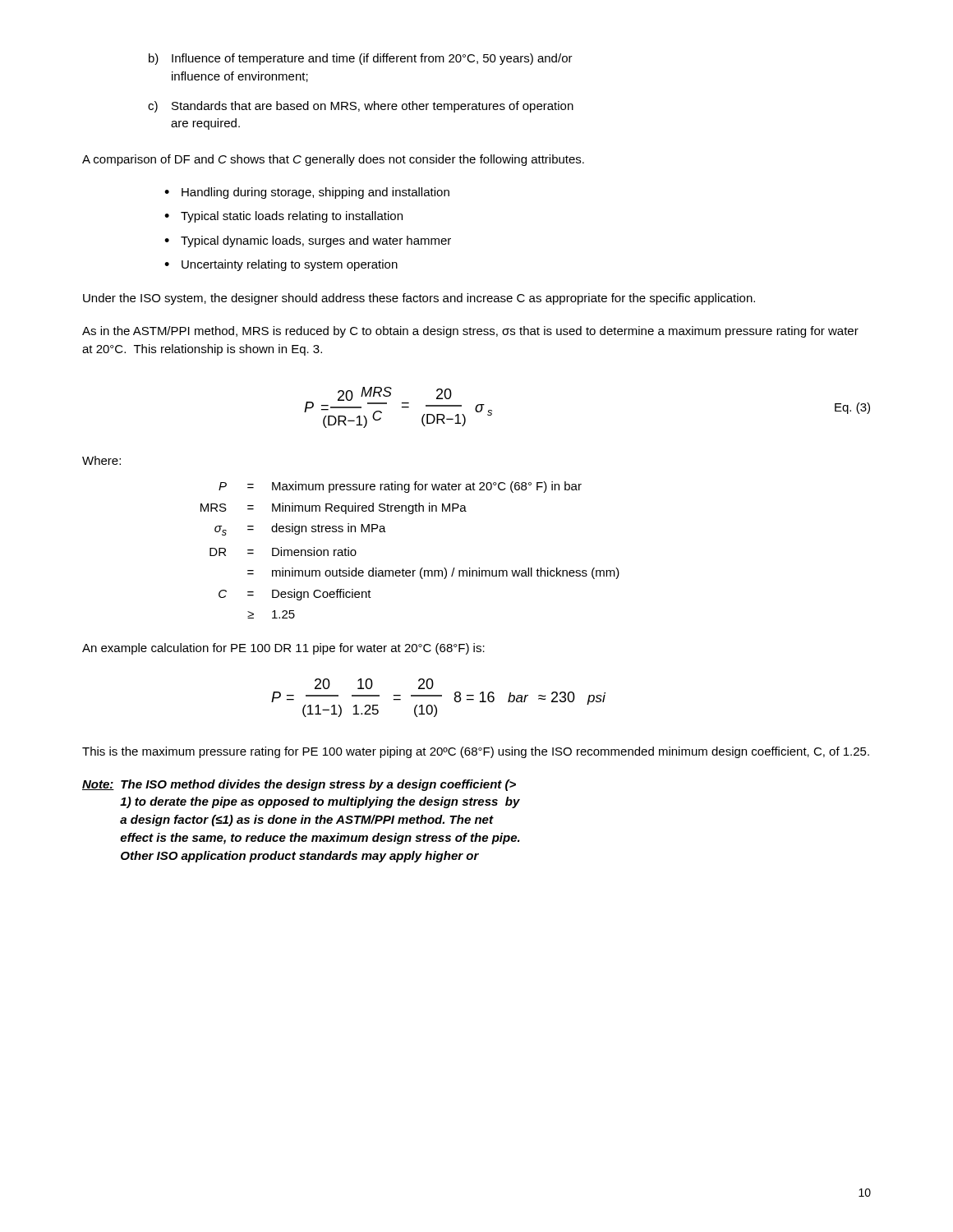Navigate to the text starting "A comparison of"
This screenshot has height=1232, width=953.
click(x=334, y=159)
